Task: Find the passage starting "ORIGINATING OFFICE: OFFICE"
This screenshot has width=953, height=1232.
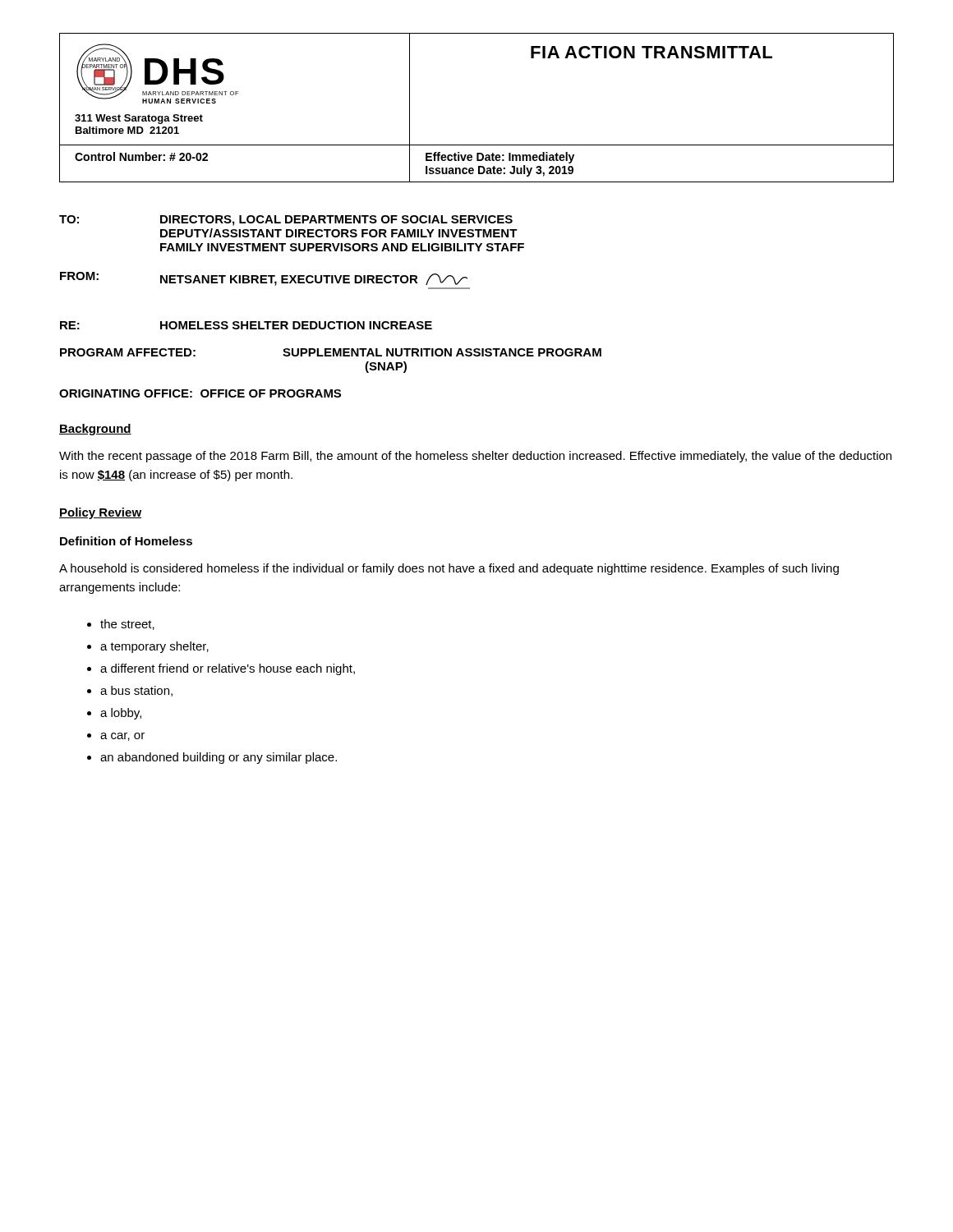Action: pos(200,393)
